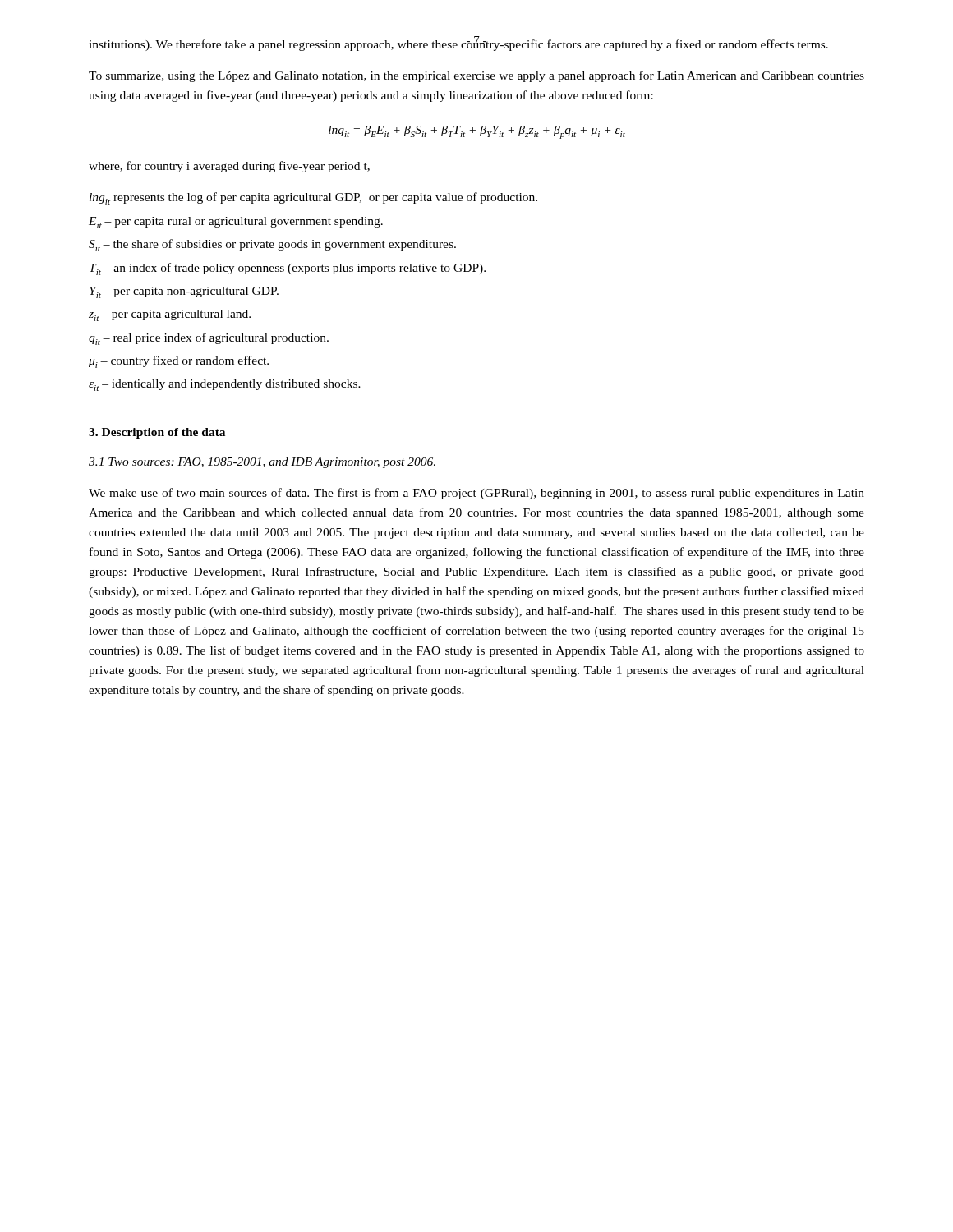This screenshot has width=953, height=1232.
Task: Select the passage starting "institutions). We therefore take"
Action: click(x=476, y=44)
